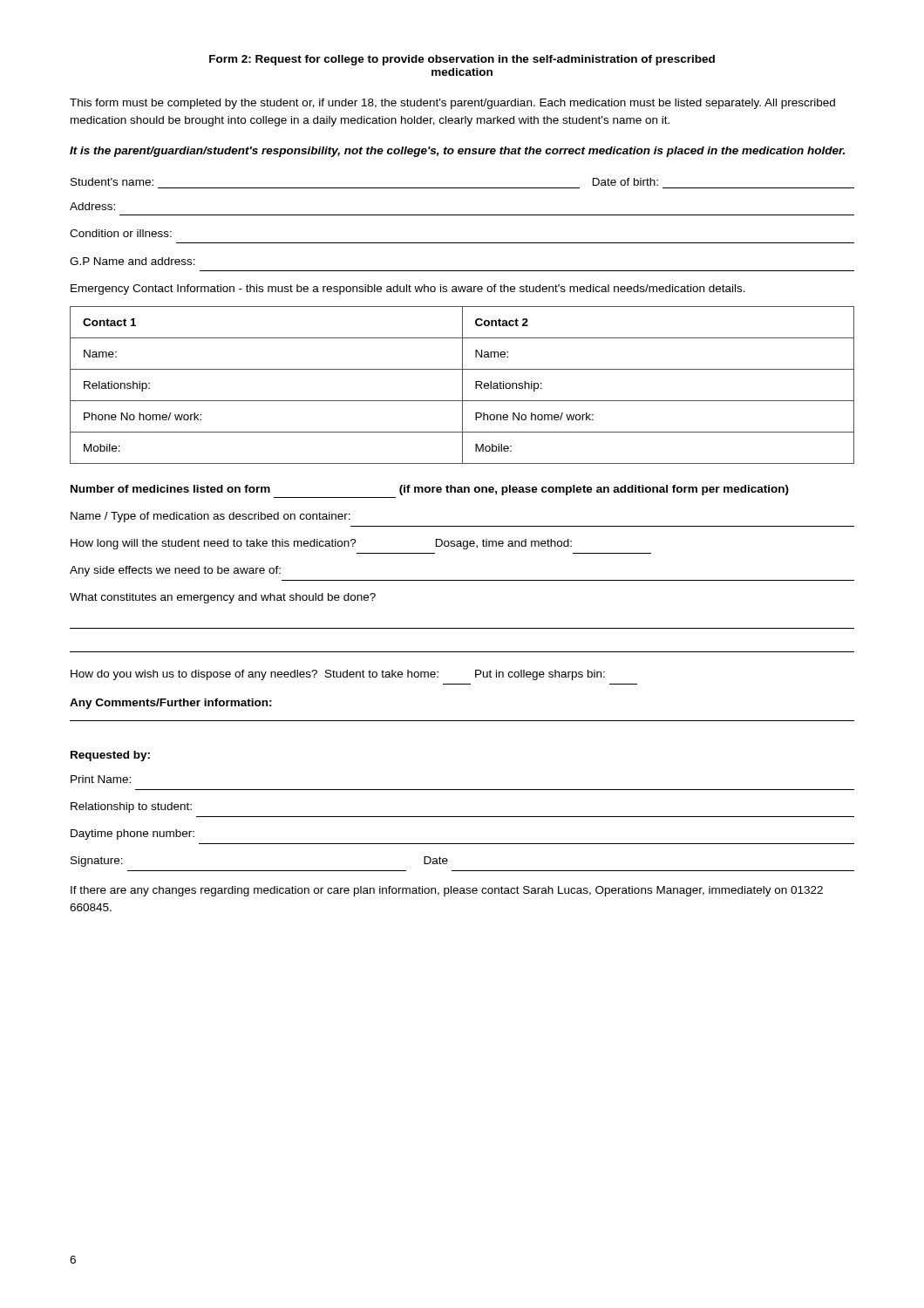
Task: Where does it say "Any Comments/Further information:"?
Action: point(171,702)
